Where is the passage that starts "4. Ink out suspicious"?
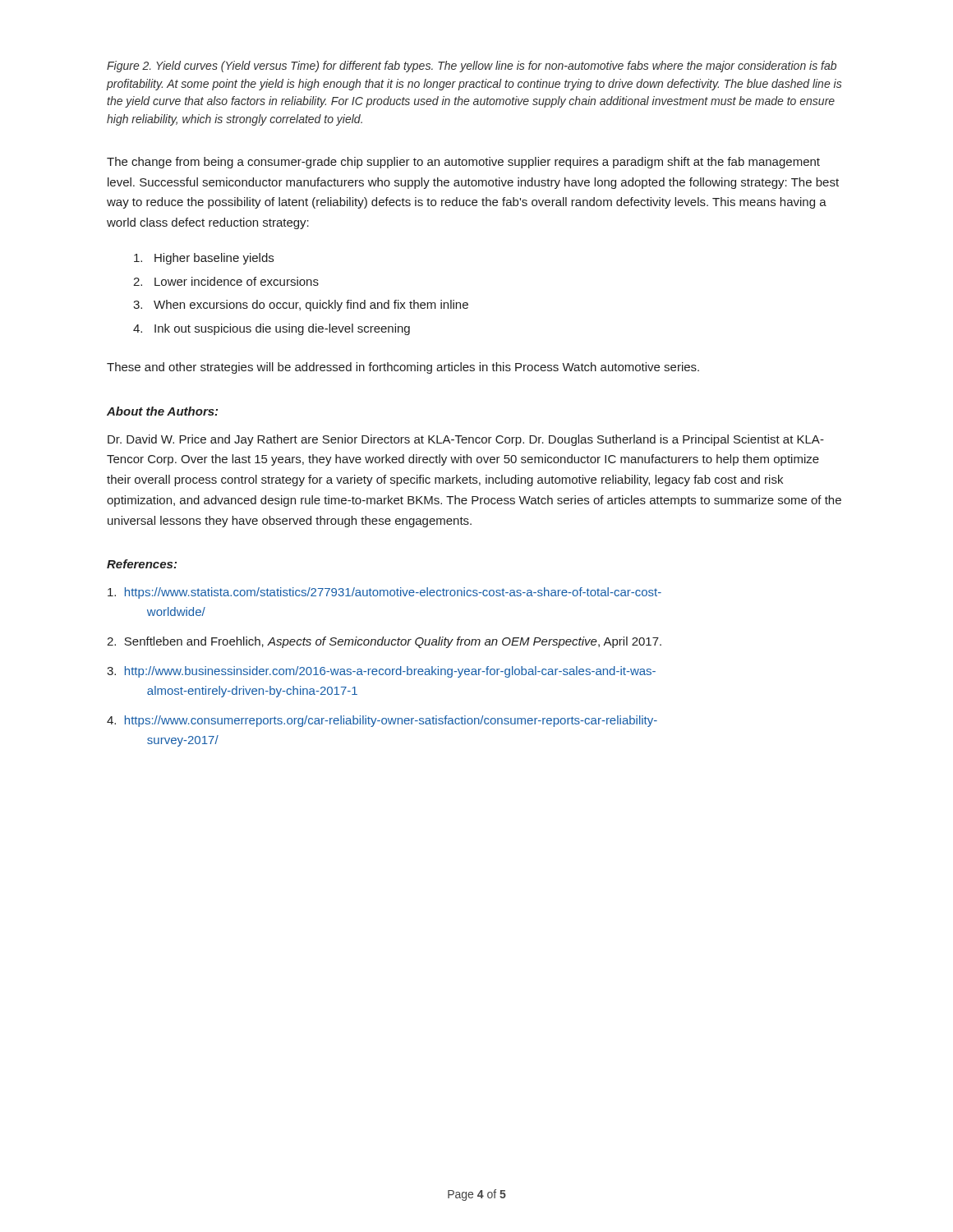Image resolution: width=953 pixels, height=1232 pixels. tap(272, 329)
